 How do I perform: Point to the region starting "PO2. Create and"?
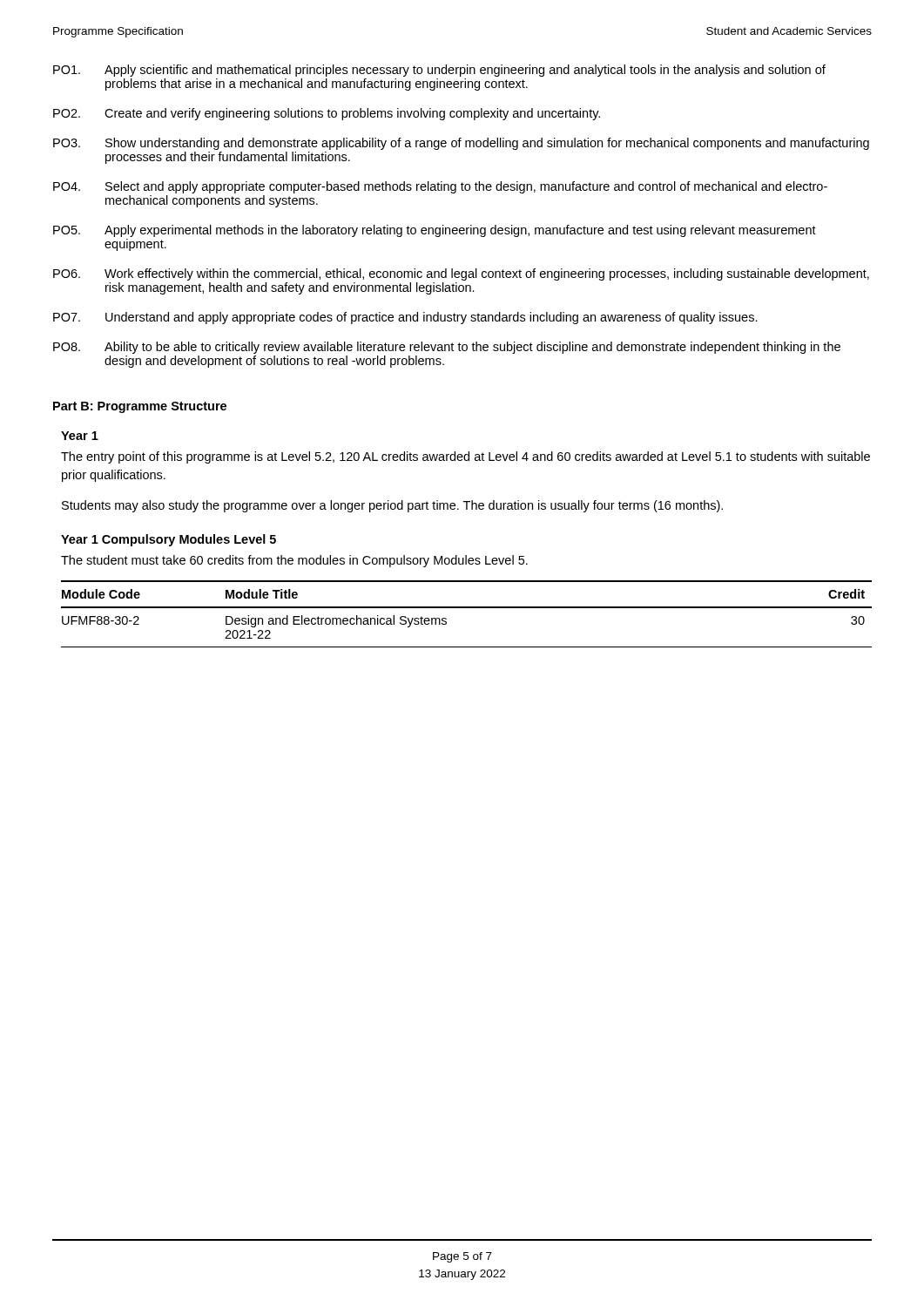[x=462, y=113]
